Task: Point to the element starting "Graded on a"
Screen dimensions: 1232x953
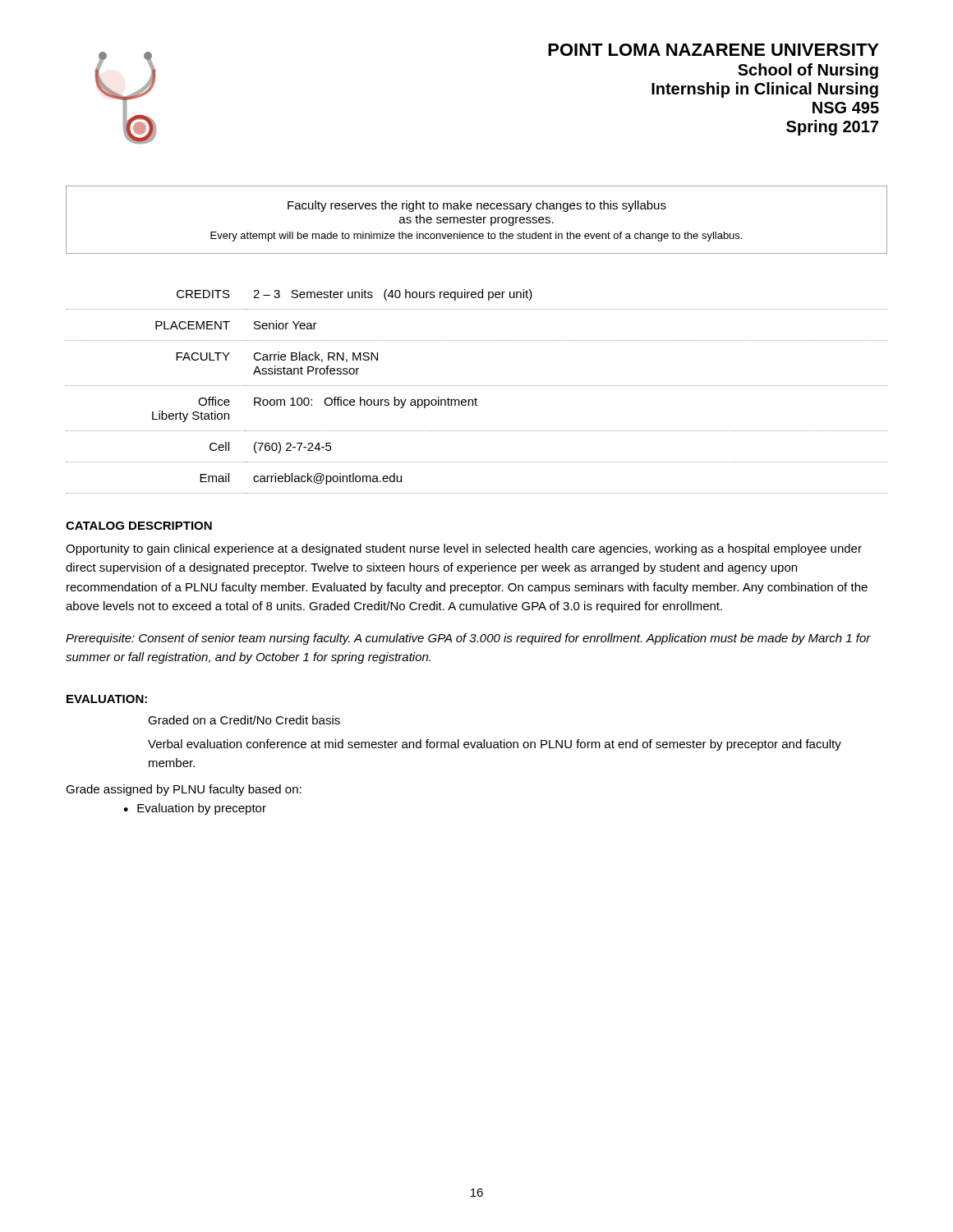Action: point(244,719)
